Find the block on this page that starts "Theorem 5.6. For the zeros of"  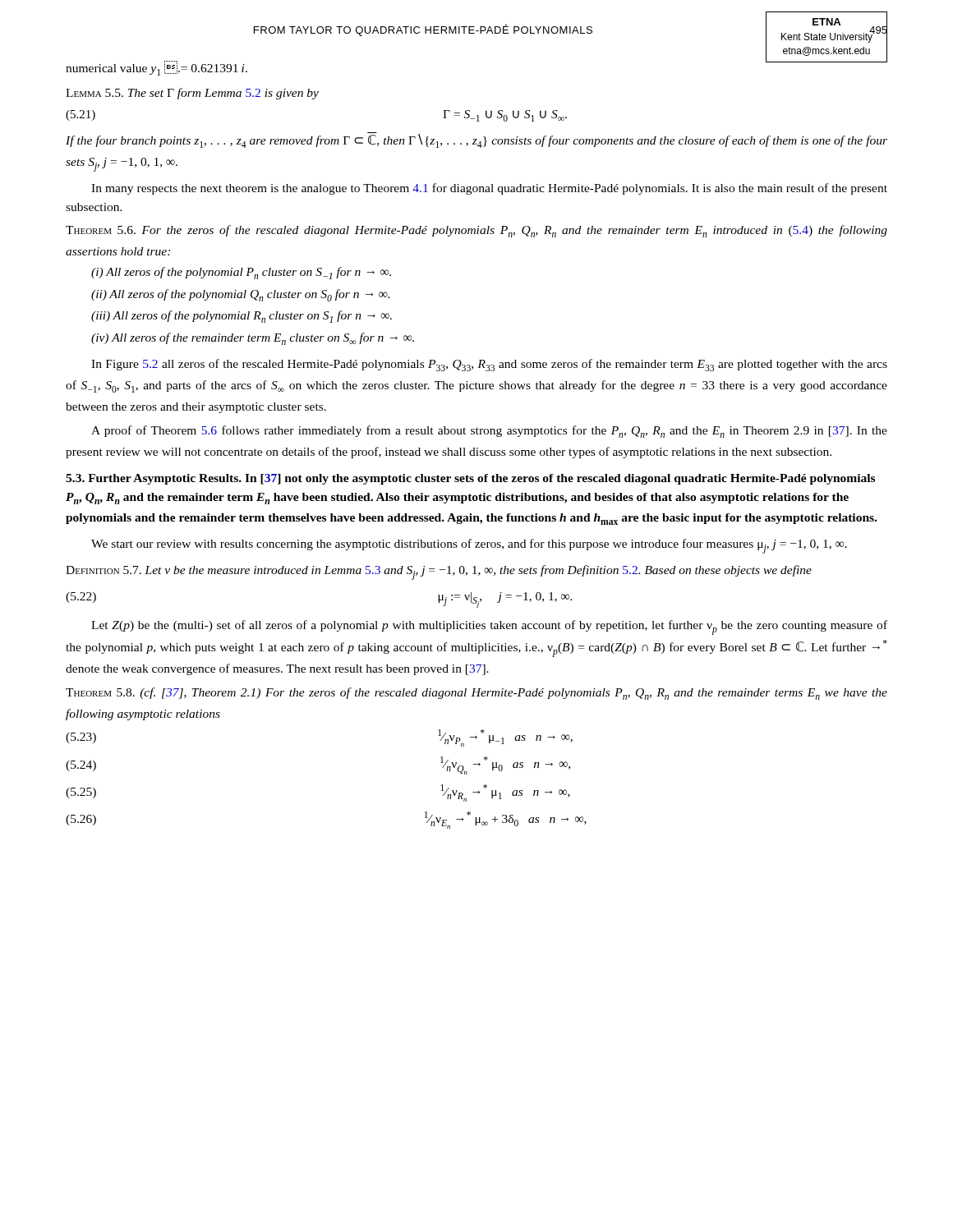pyautogui.click(x=476, y=240)
